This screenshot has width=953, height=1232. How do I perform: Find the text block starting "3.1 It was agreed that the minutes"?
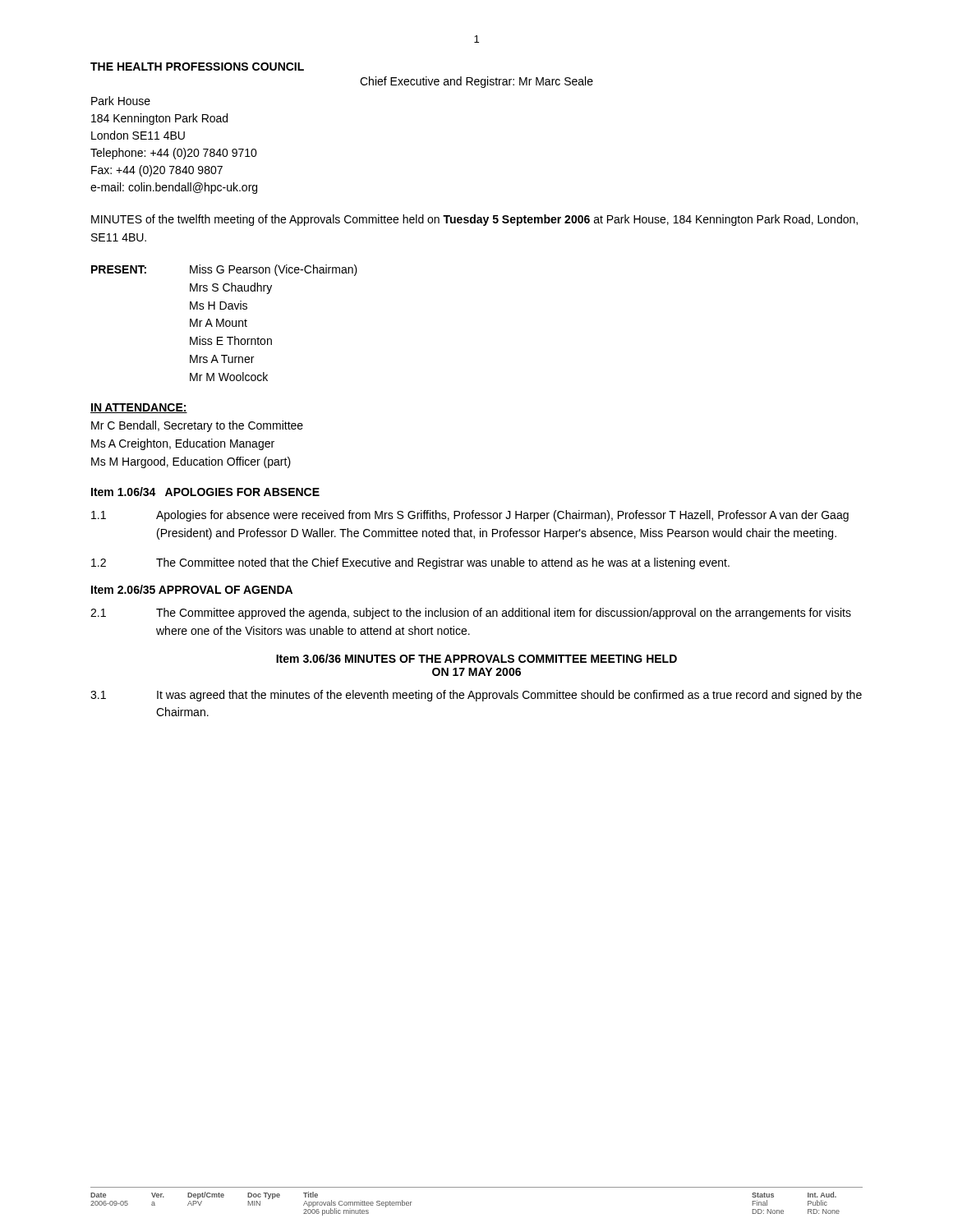(x=476, y=704)
